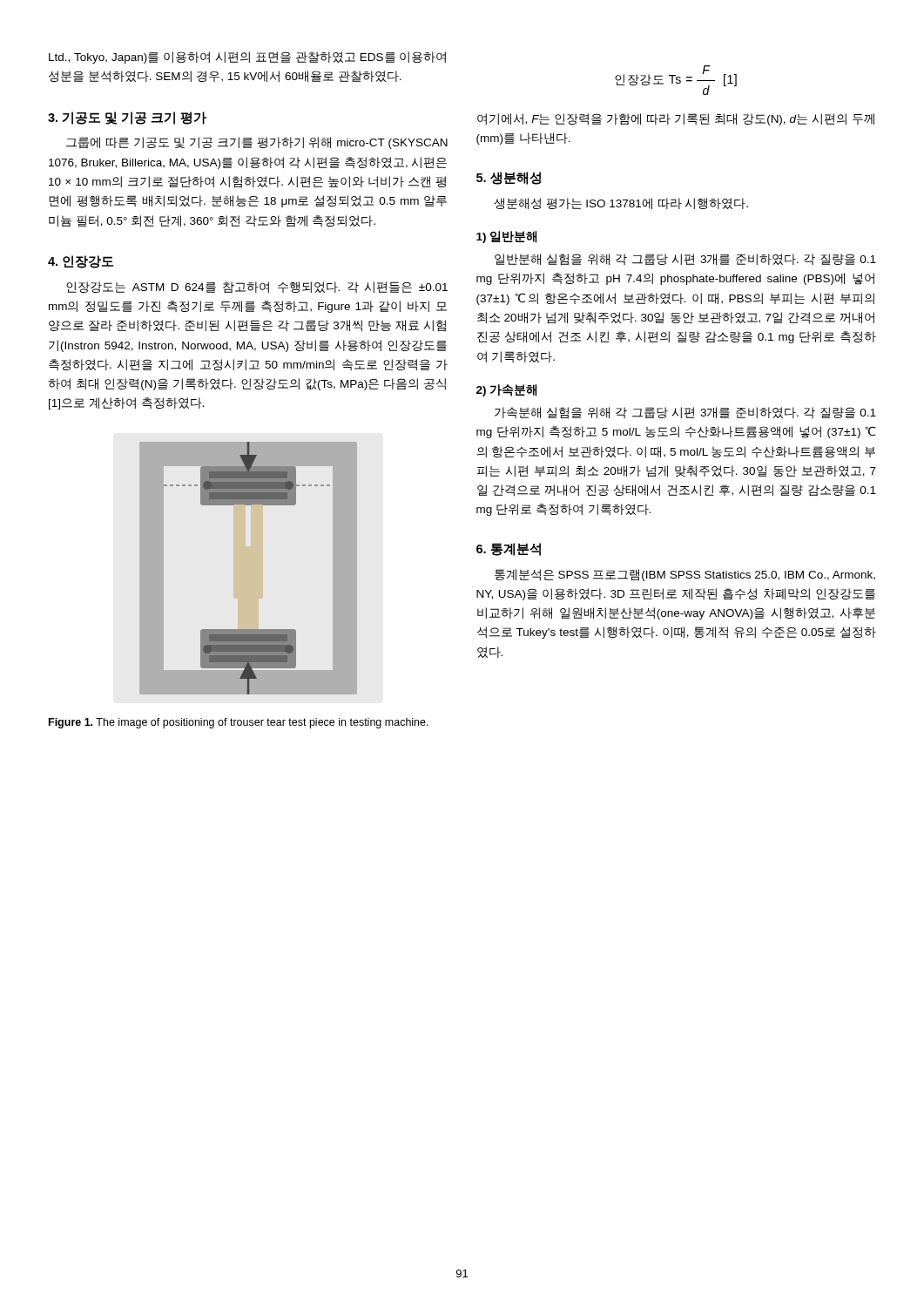
Task: Select the text block starting "5. 생분해성"
Action: pyautogui.click(x=509, y=178)
